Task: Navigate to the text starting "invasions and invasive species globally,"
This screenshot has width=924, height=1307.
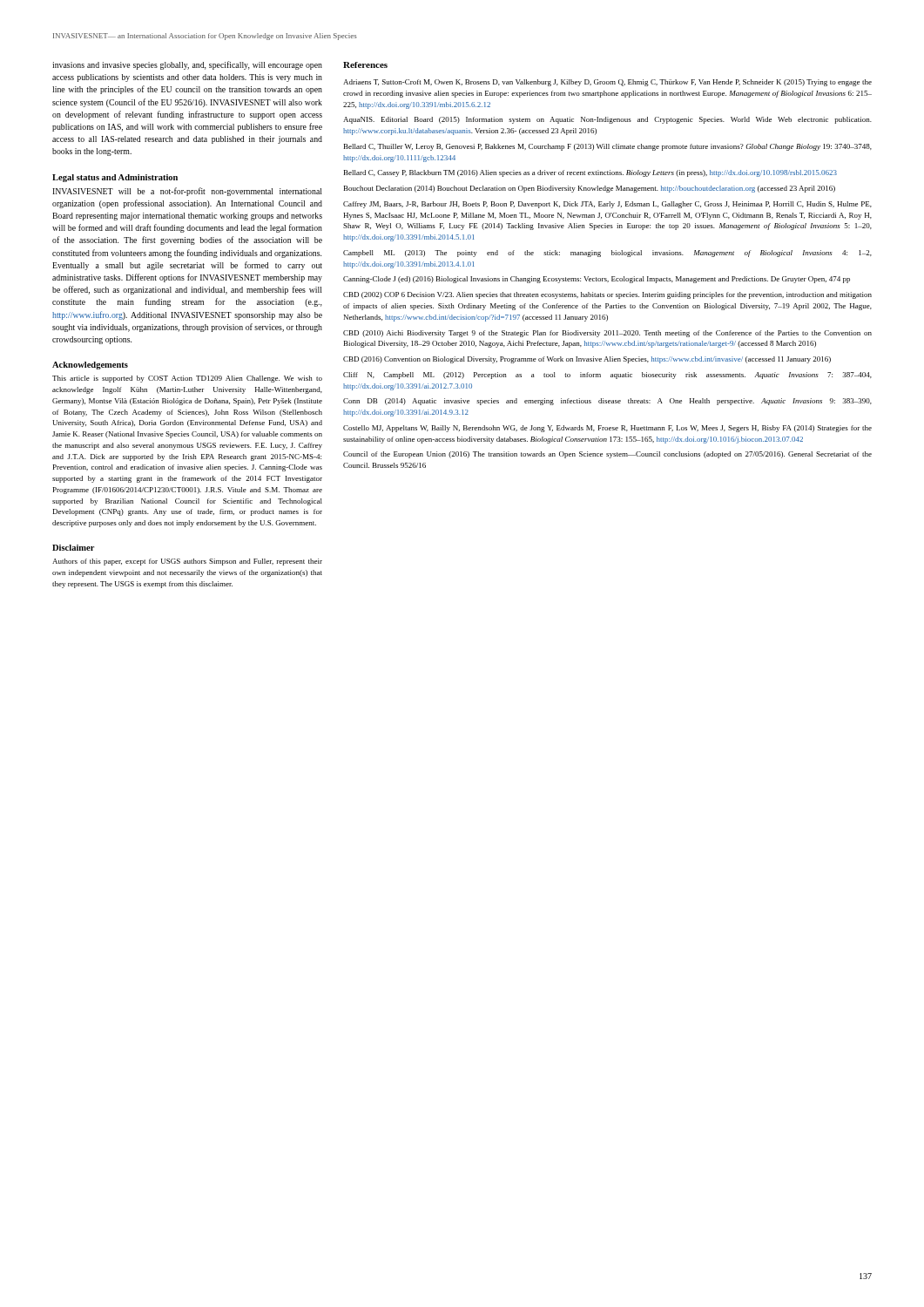Action: (x=187, y=108)
